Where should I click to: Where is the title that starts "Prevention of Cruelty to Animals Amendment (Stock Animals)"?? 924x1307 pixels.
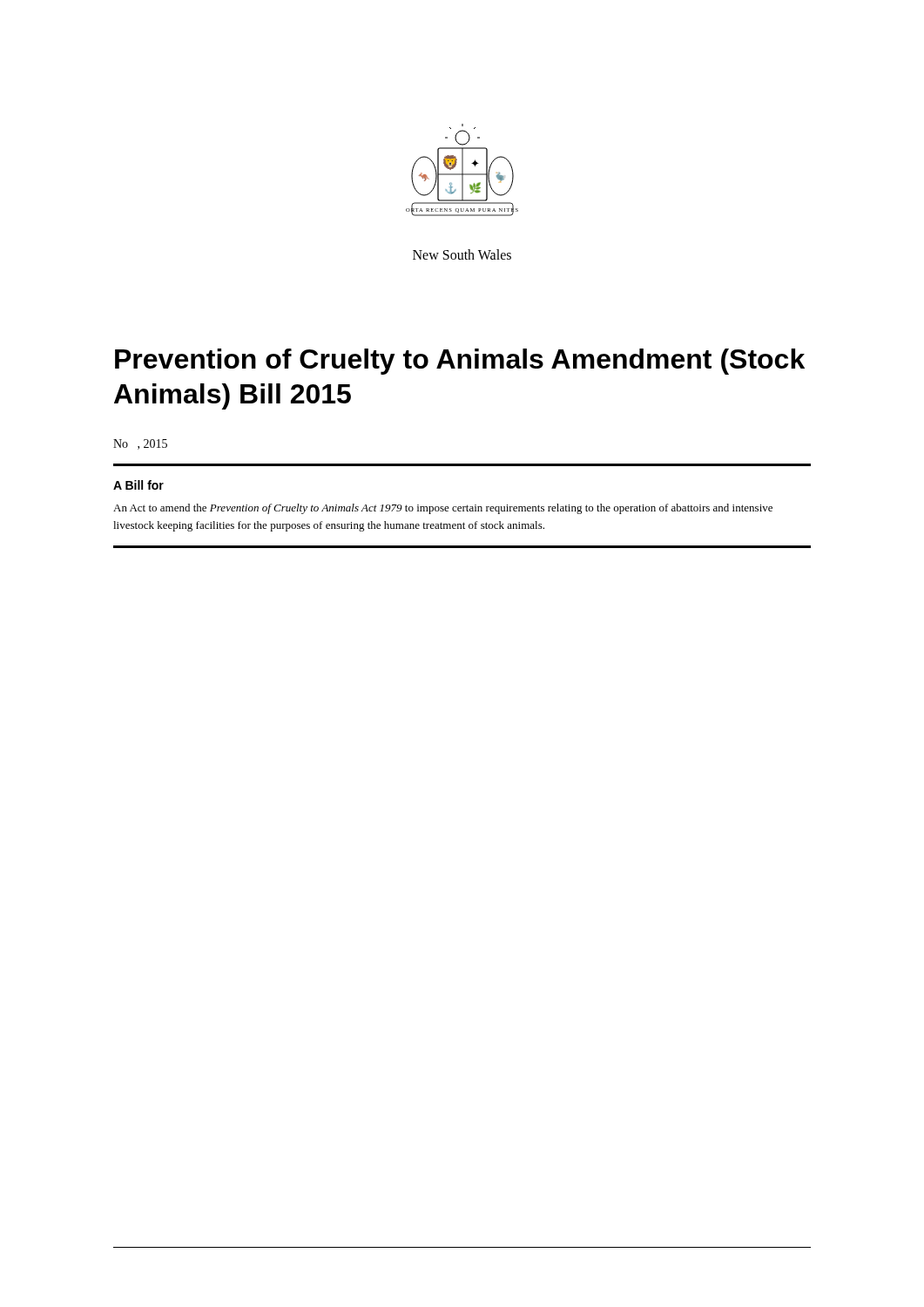coord(459,376)
